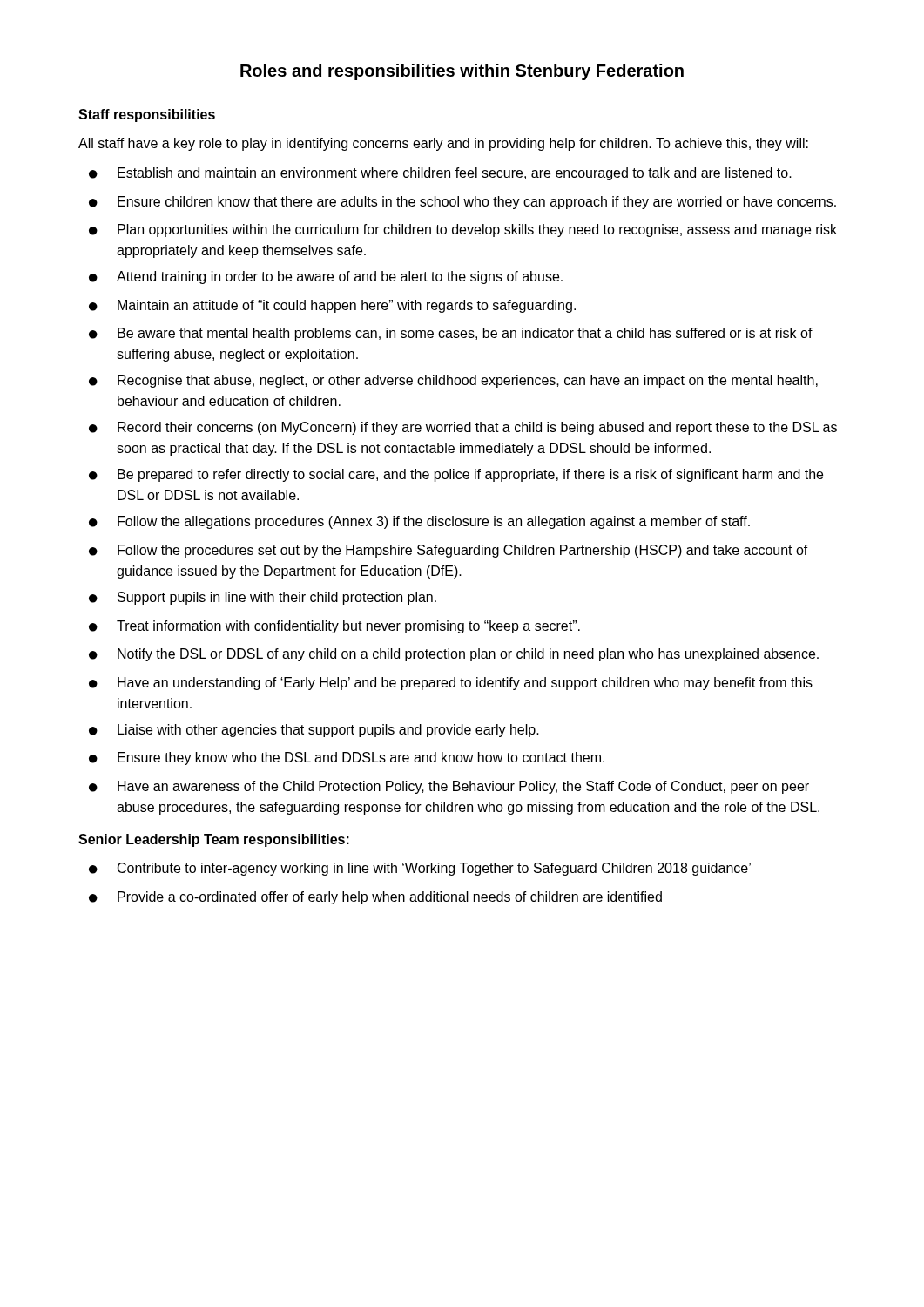Locate the text starting "●Ensure they know"
Screen dimensions: 1307x924
click(466, 759)
